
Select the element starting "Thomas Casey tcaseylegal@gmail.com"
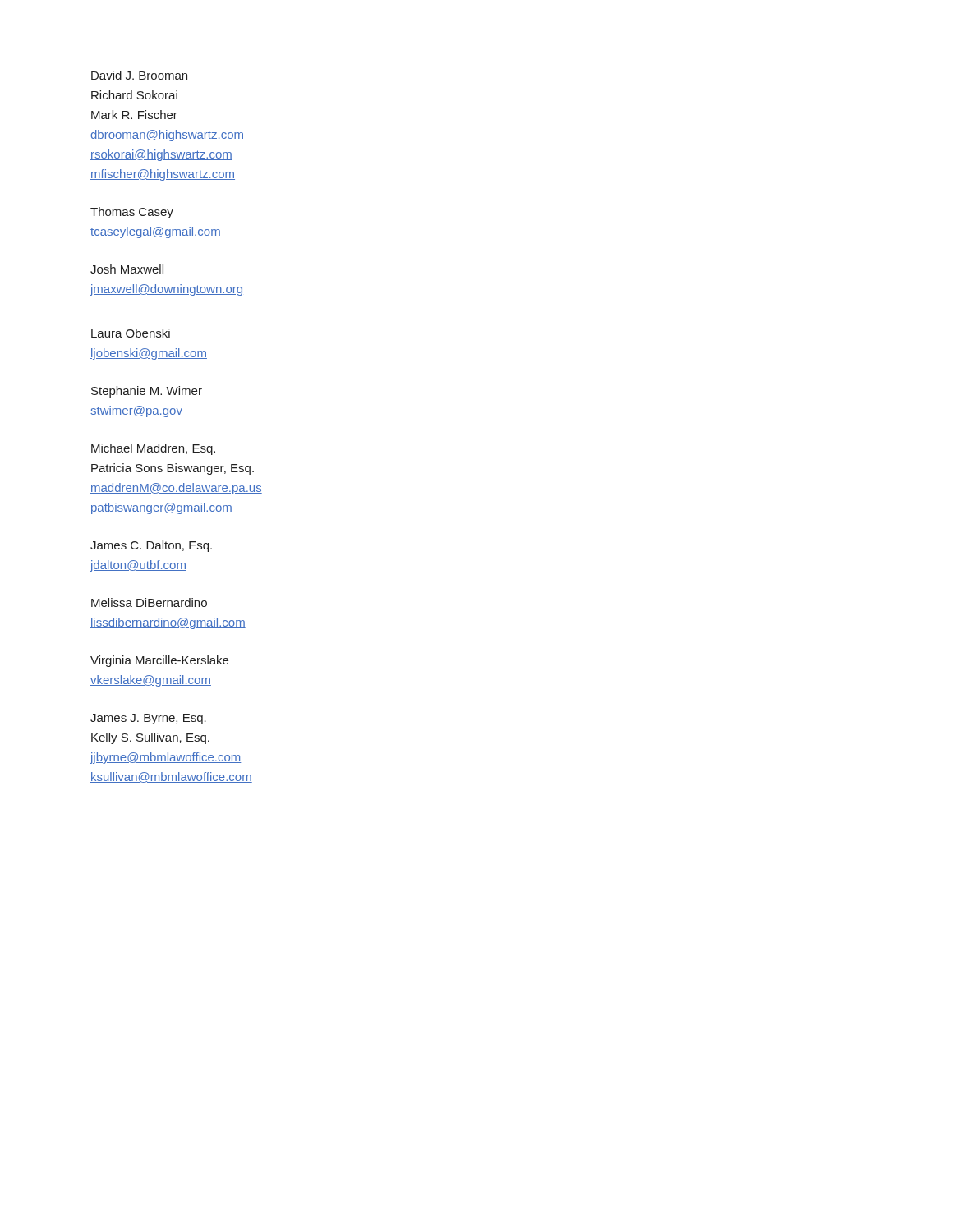click(156, 221)
